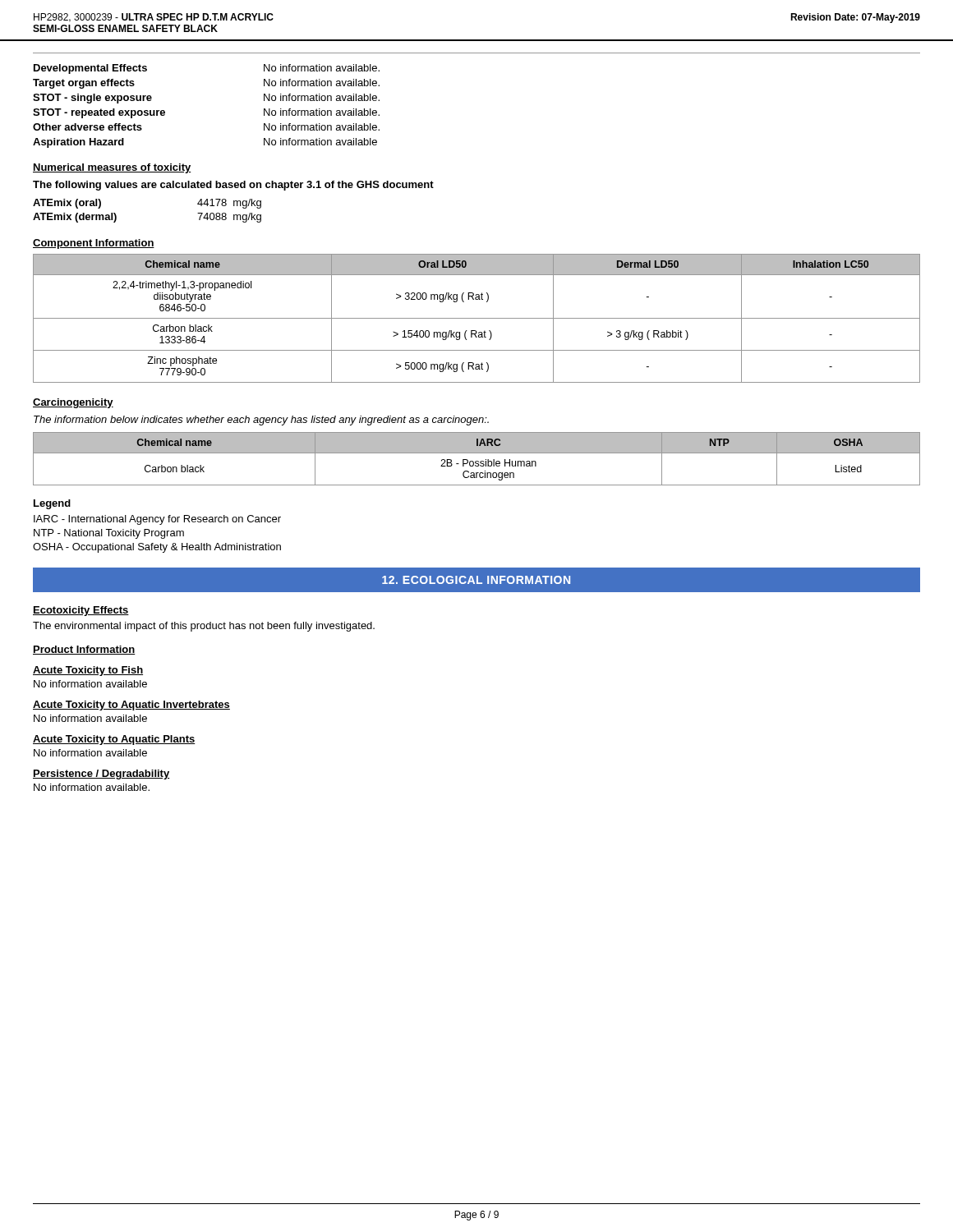The height and width of the screenshot is (1232, 953).
Task: Click on the text block starting "Numerical measures of"
Action: coord(112,167)
